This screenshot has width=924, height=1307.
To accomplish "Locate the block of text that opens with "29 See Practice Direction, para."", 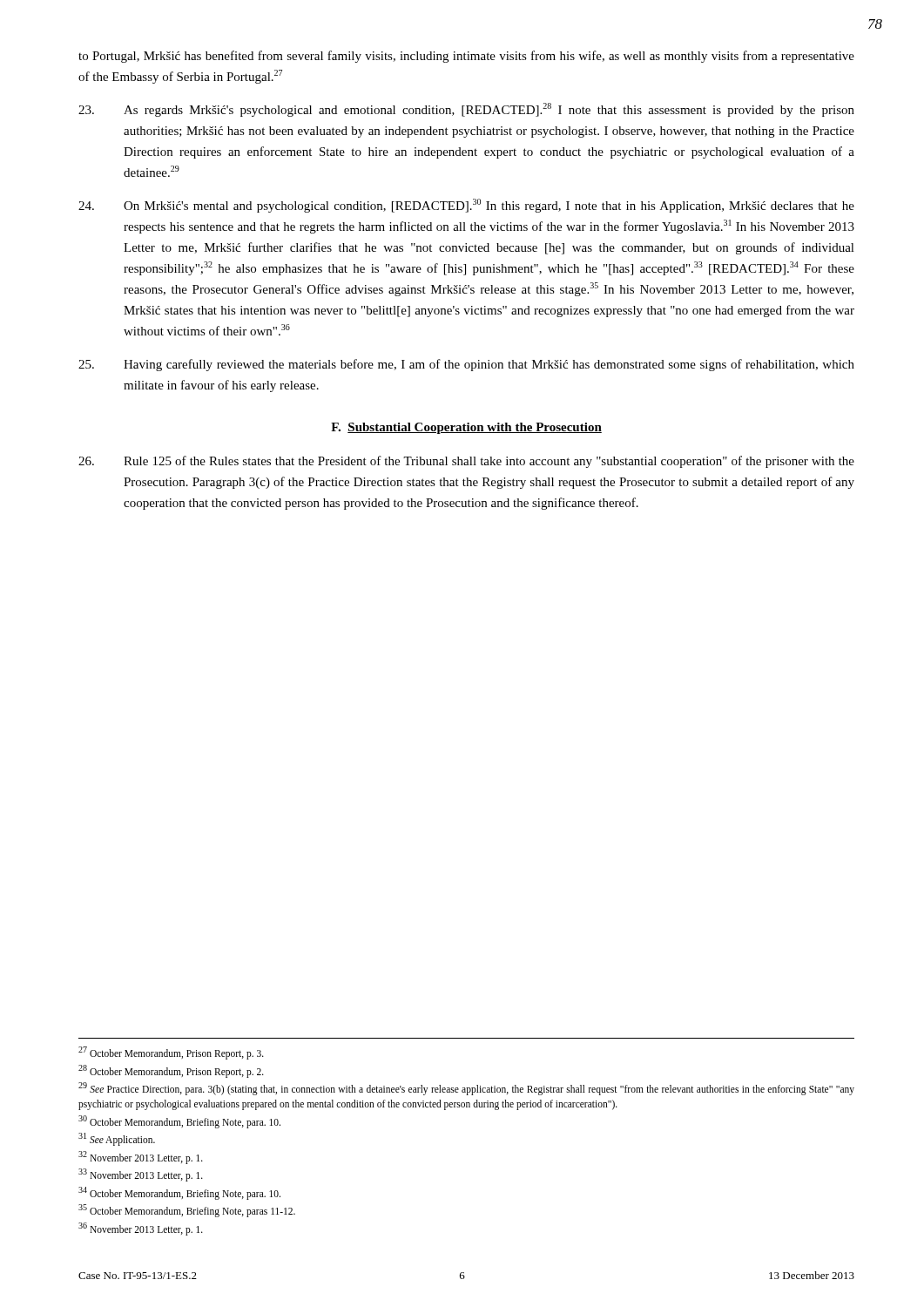I will pos(466,1095).
